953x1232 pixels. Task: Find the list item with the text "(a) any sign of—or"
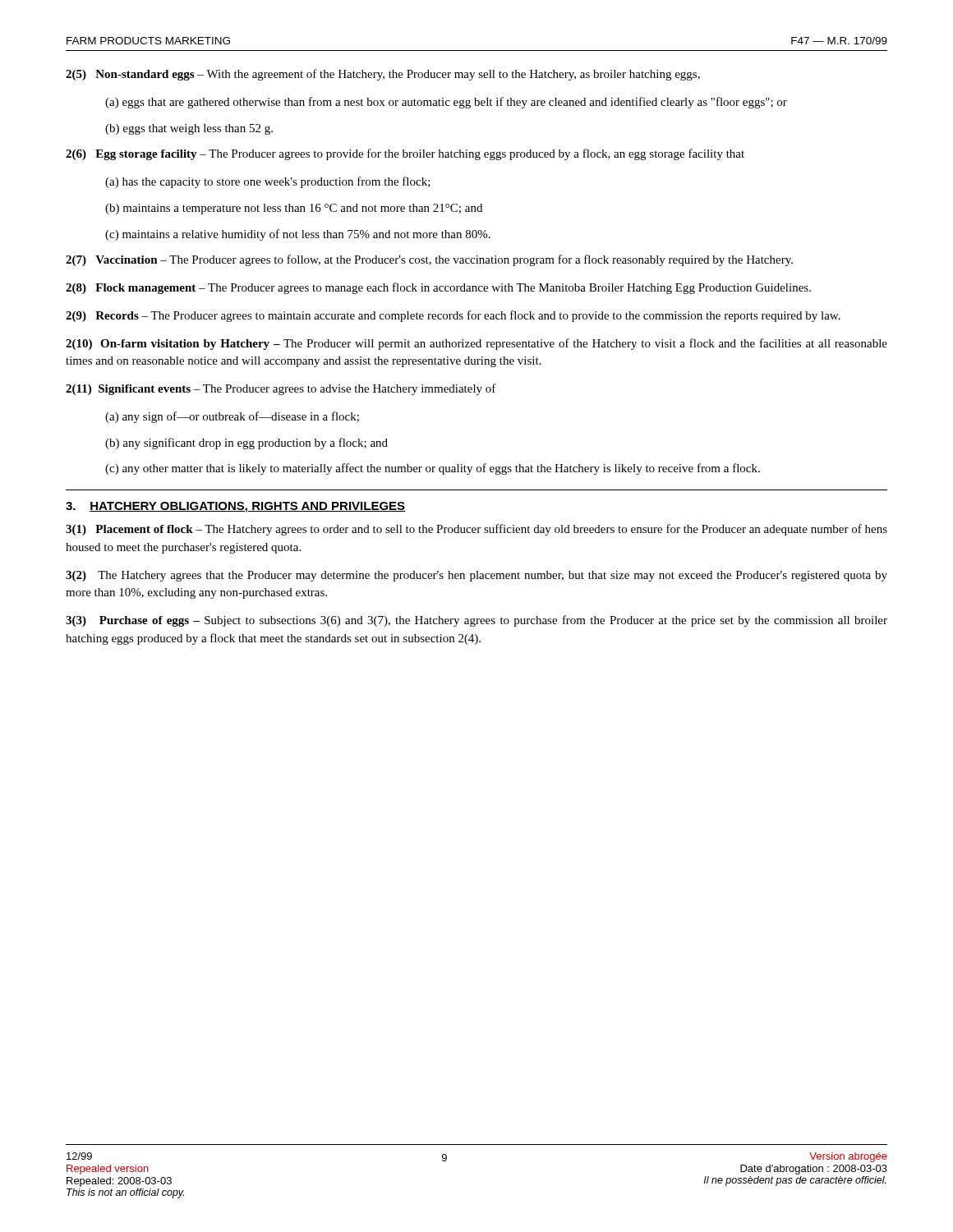point(232,416)
